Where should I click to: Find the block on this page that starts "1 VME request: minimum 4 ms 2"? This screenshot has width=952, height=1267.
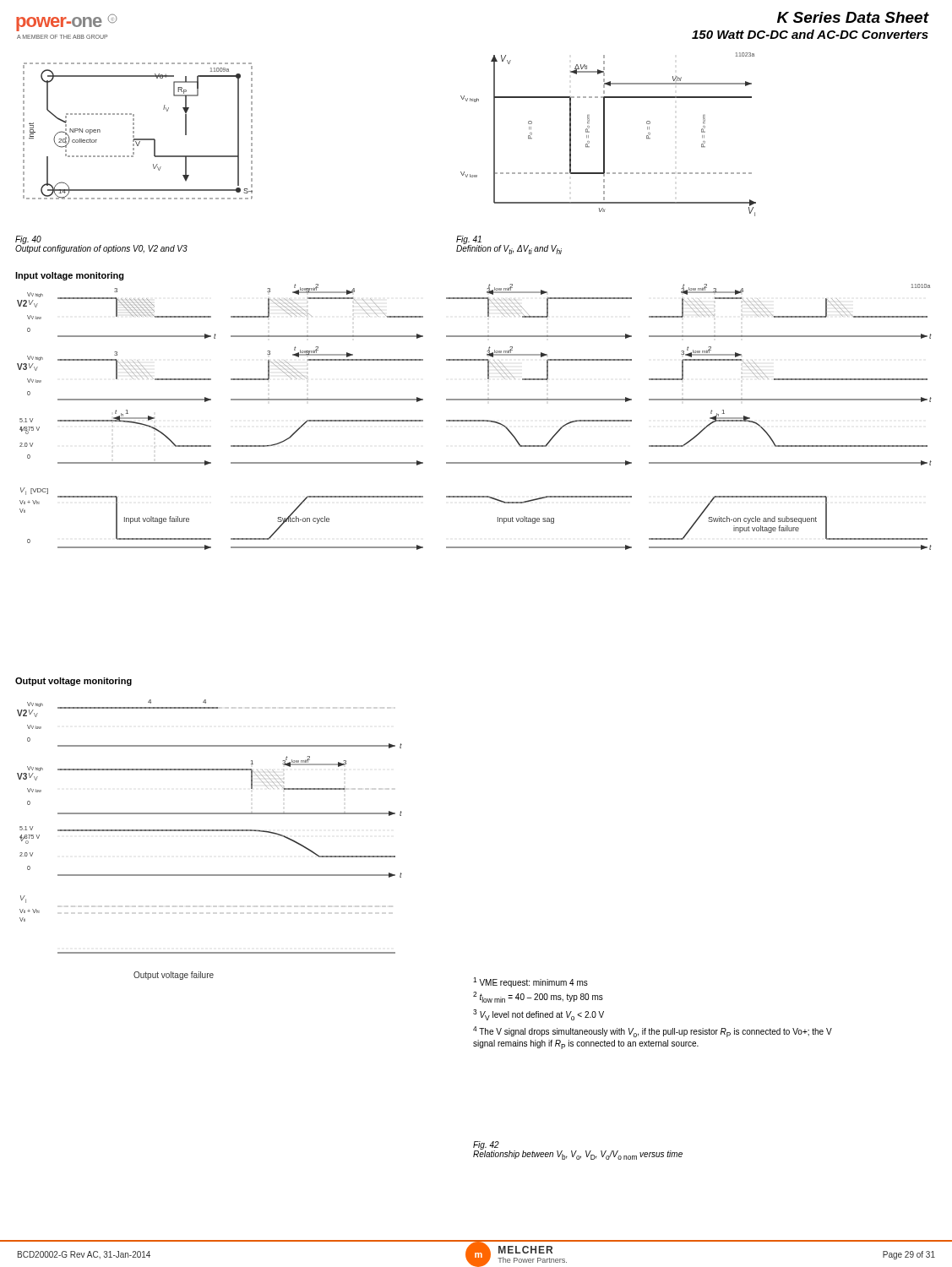coord(530,982)
